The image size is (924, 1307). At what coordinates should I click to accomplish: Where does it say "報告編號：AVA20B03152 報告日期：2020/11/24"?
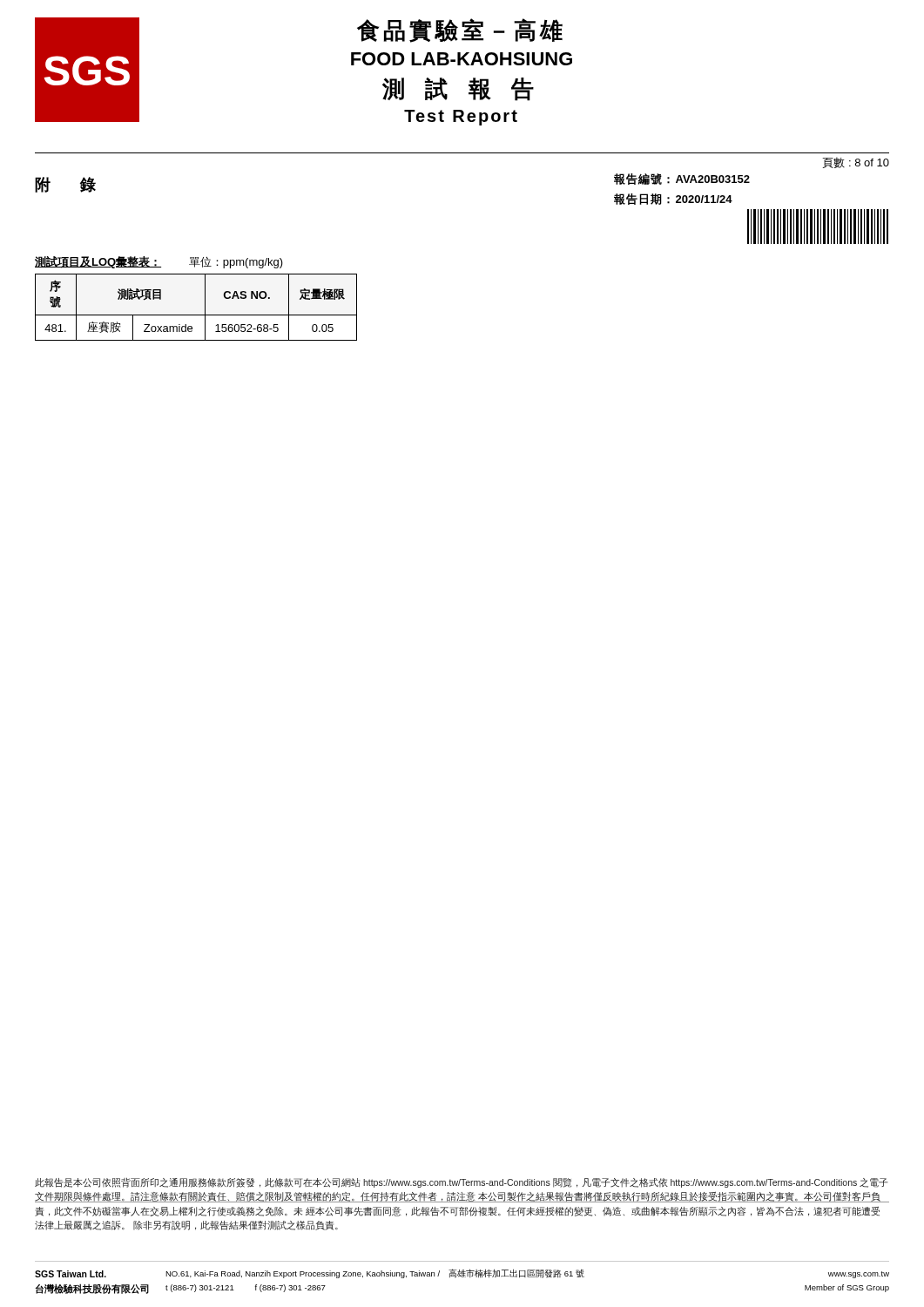click(x=682, y=189)
